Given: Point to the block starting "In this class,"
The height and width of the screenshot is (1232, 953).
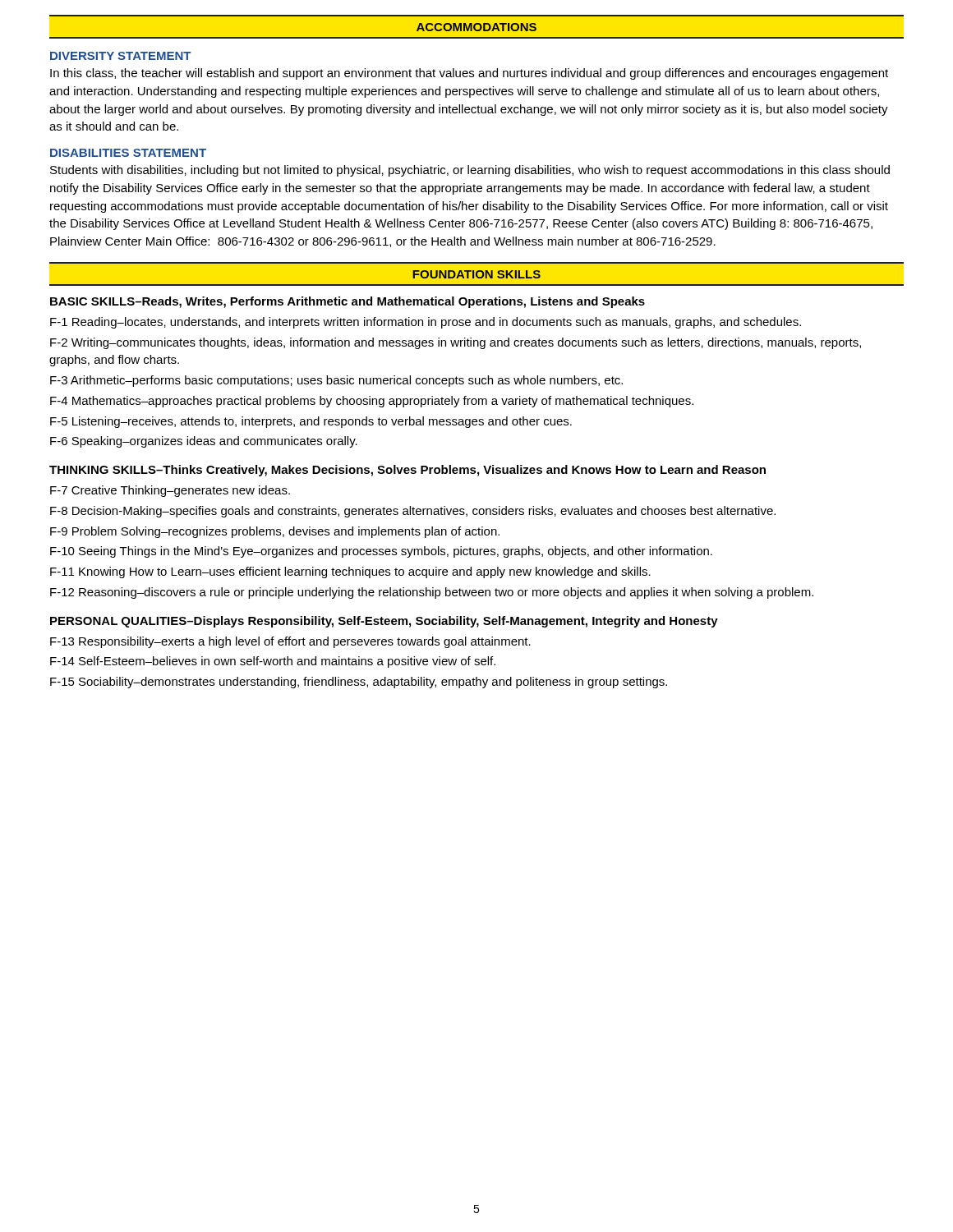Looking at the screenshot, I should 469,99.
